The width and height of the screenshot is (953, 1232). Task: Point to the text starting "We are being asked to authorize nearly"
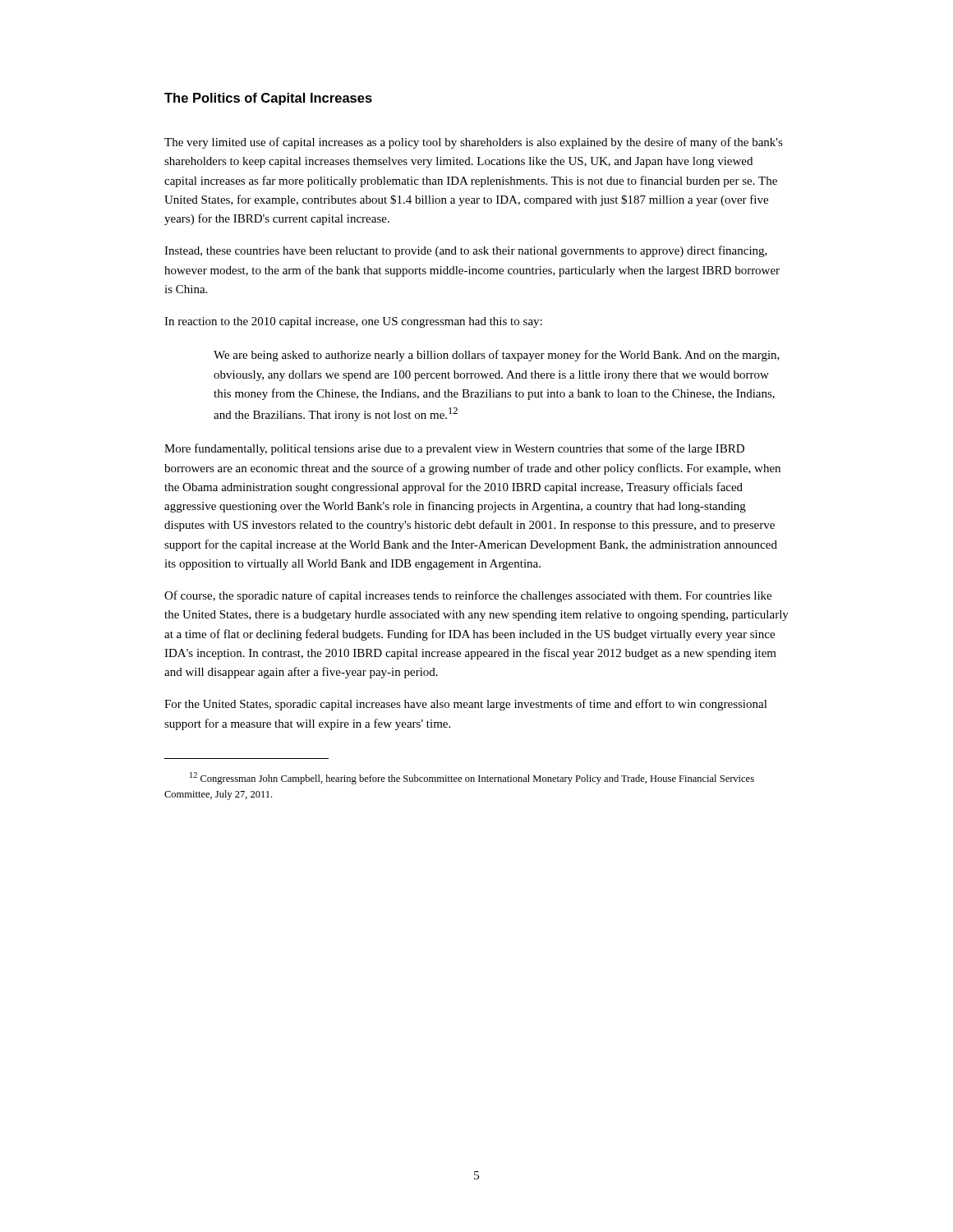[501, 385]
